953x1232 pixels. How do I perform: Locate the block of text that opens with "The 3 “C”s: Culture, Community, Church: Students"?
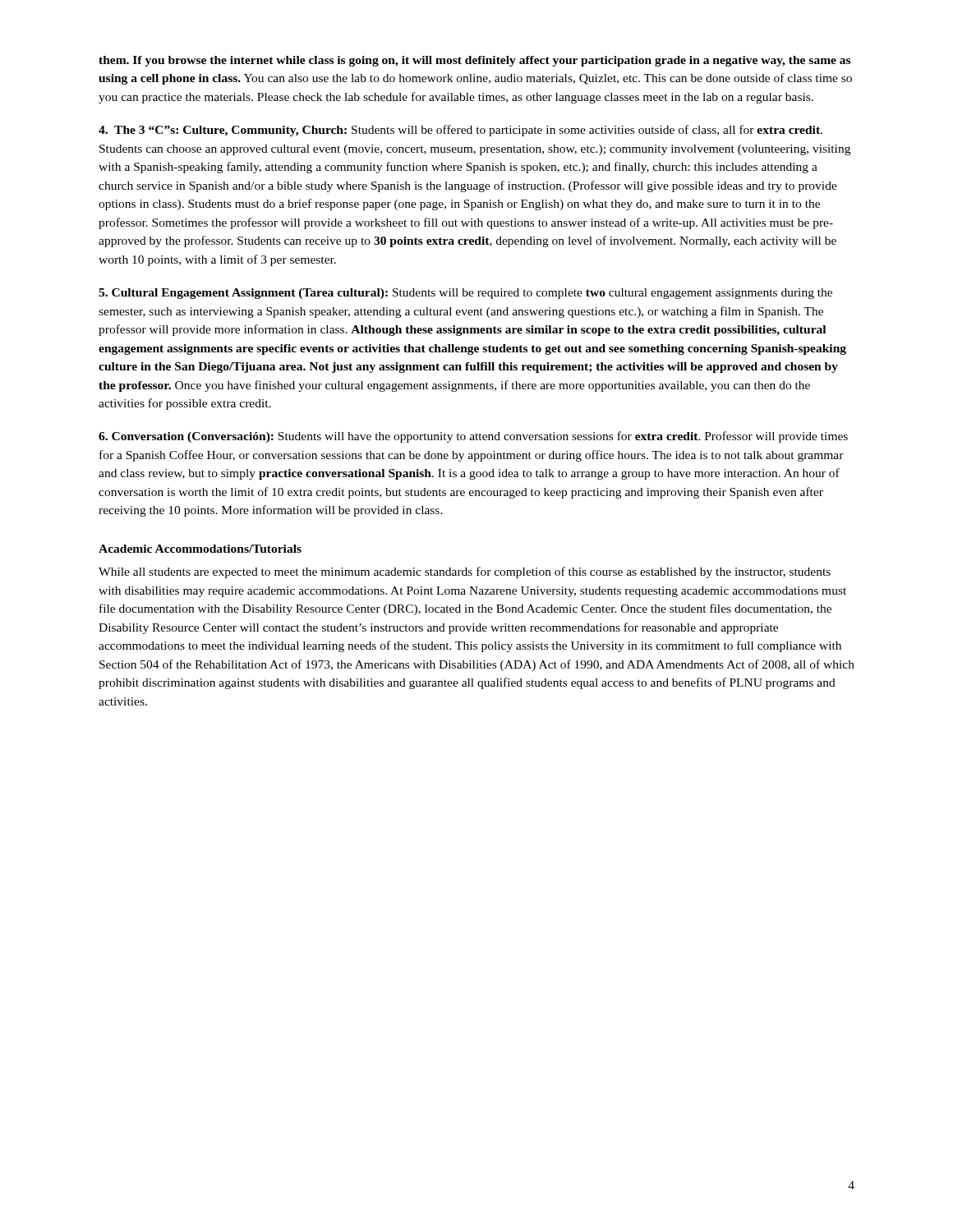click(x=475, y=194)
